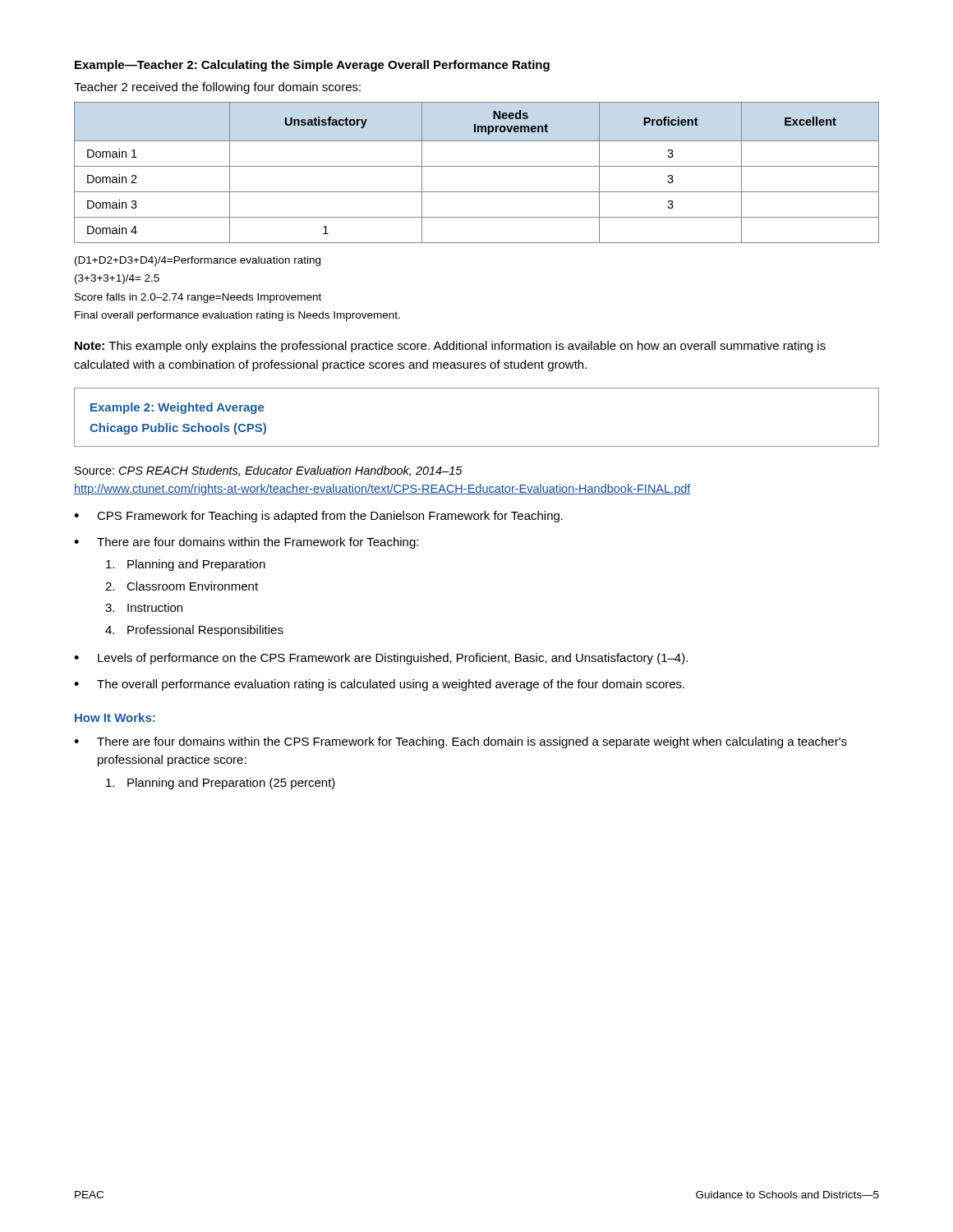This screenshot has width=953, height=1232.
Task: Navigate to the region starting "• CPS Framework for Teaching is"
Action: [476, 516]
